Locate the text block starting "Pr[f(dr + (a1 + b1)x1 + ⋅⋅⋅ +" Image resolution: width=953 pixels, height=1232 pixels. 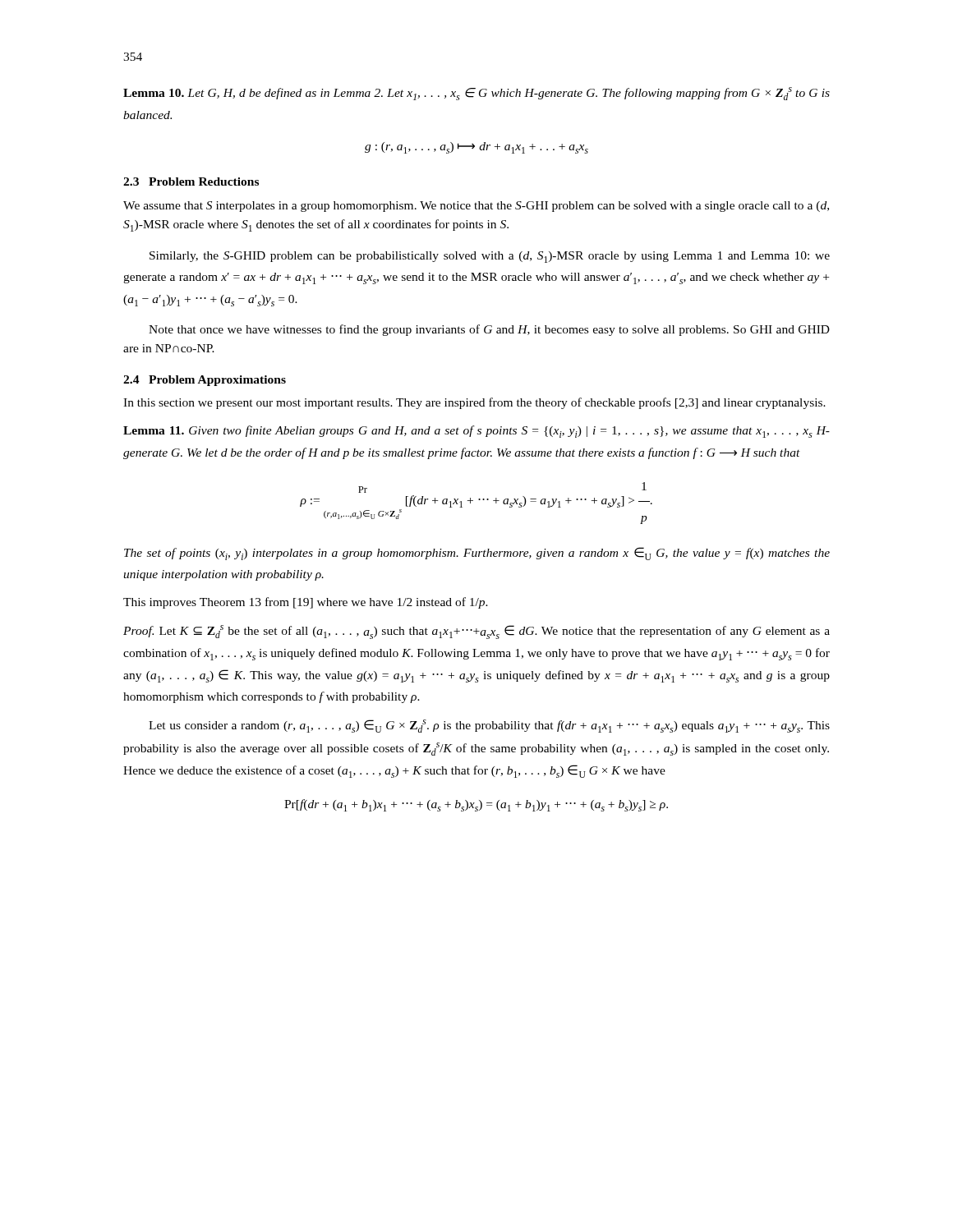click(476, 805)
